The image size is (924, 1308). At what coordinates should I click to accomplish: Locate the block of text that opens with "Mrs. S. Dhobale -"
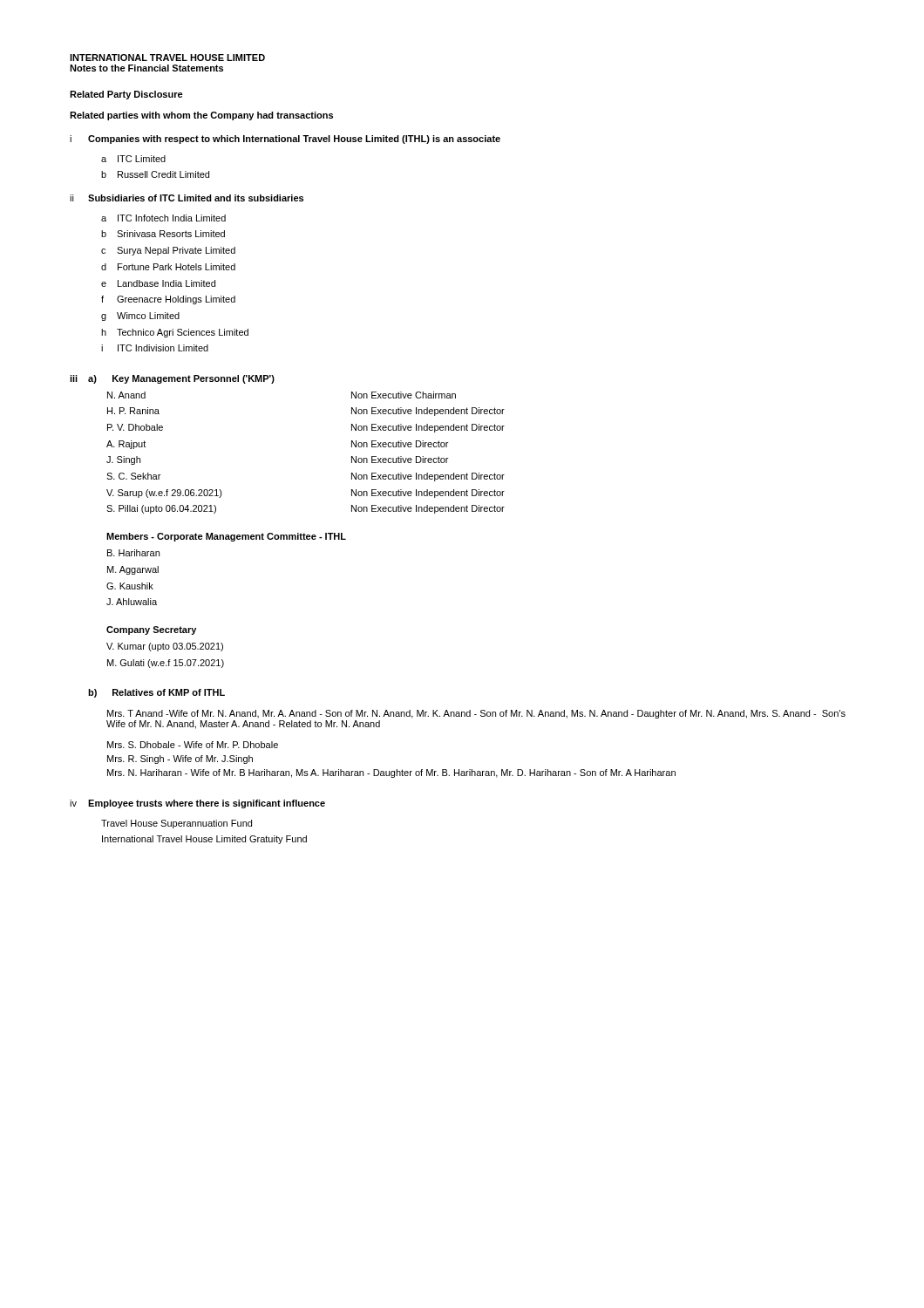click(x=480, y=759)
